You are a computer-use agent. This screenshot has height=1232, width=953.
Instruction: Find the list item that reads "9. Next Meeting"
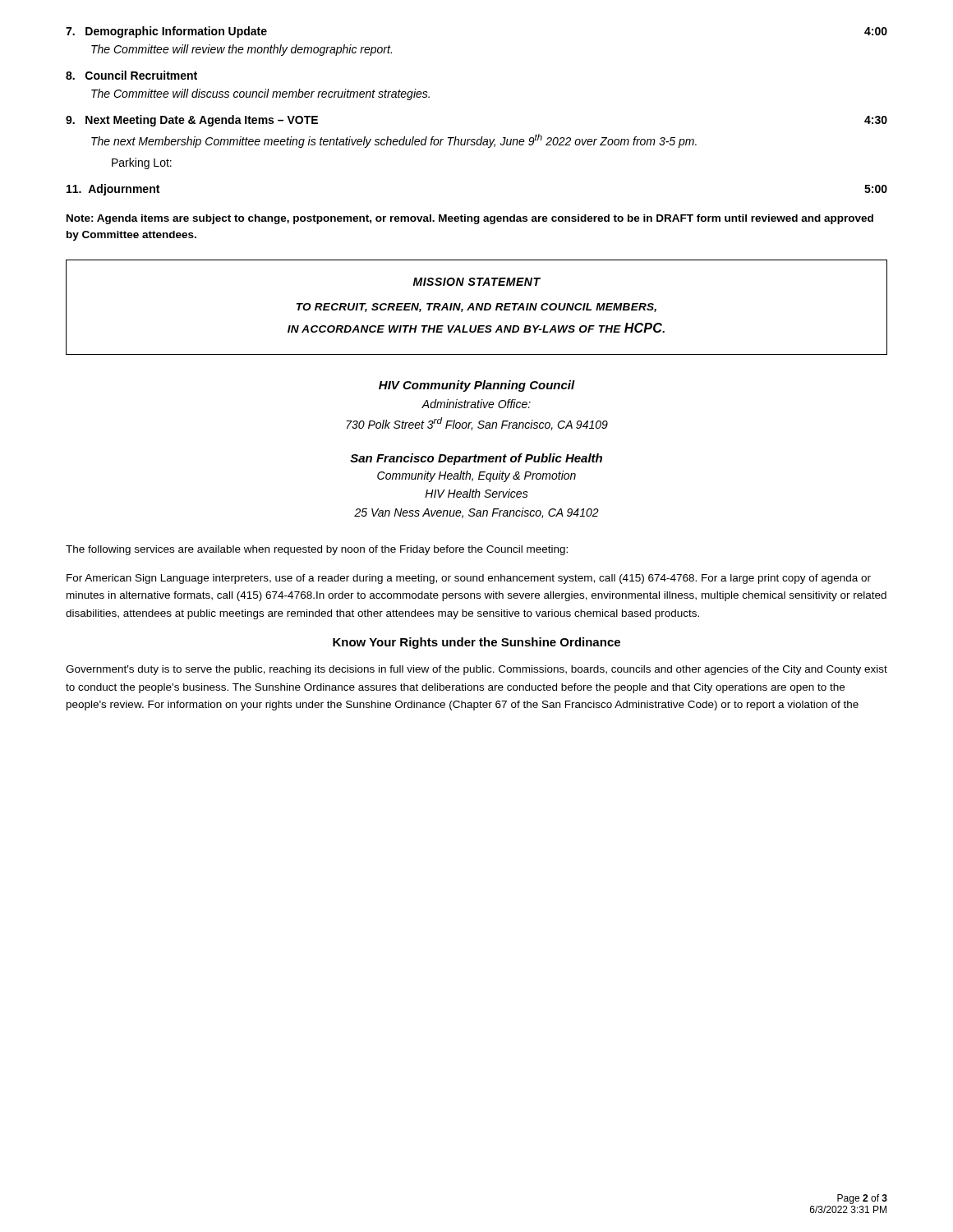click(476, 141)
